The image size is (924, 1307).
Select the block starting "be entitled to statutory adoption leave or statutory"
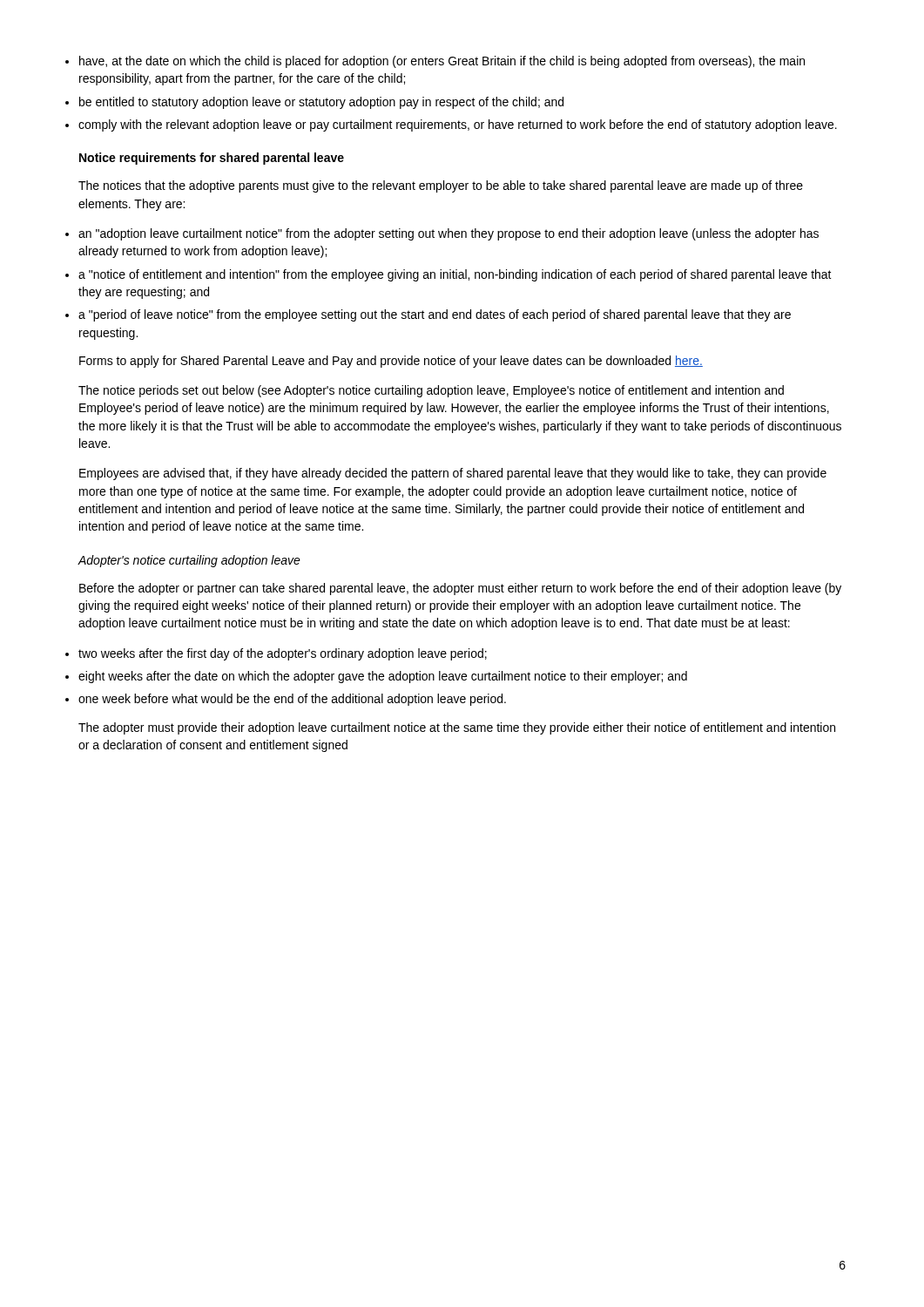[321, 102]
